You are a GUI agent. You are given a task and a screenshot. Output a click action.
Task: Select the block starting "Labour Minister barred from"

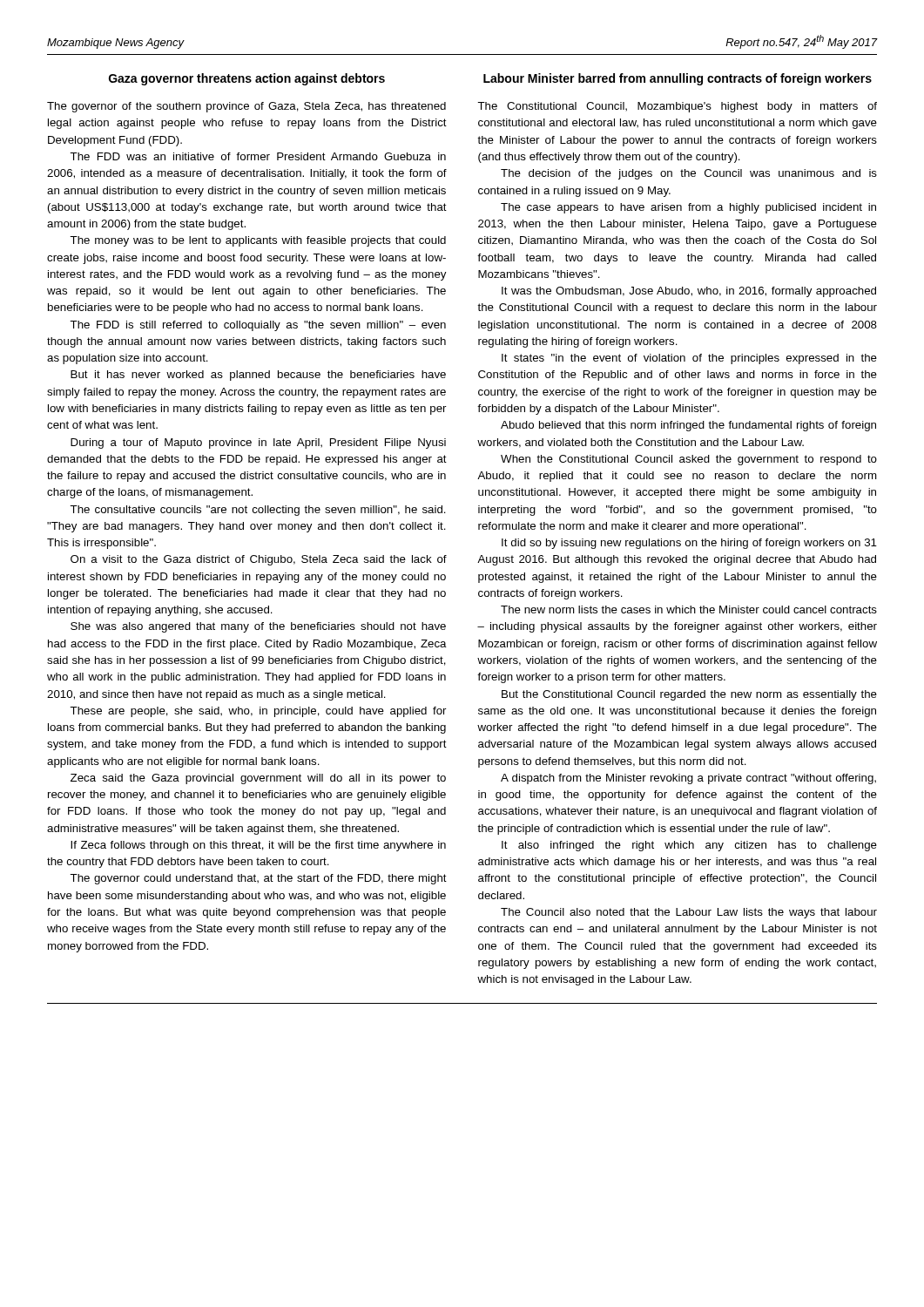[677, 79]
